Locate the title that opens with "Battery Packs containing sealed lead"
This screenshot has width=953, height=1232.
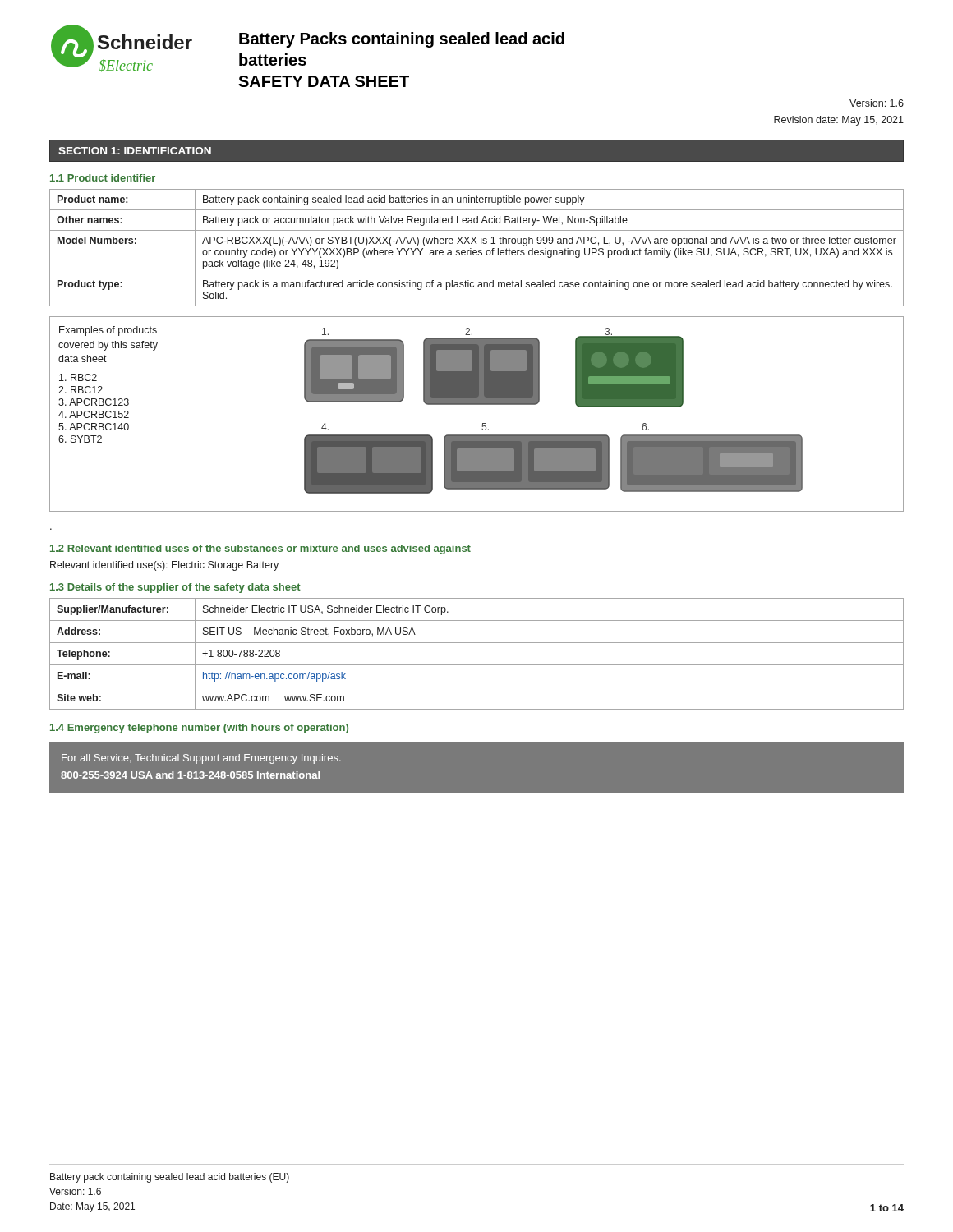[x=402, y=40]
